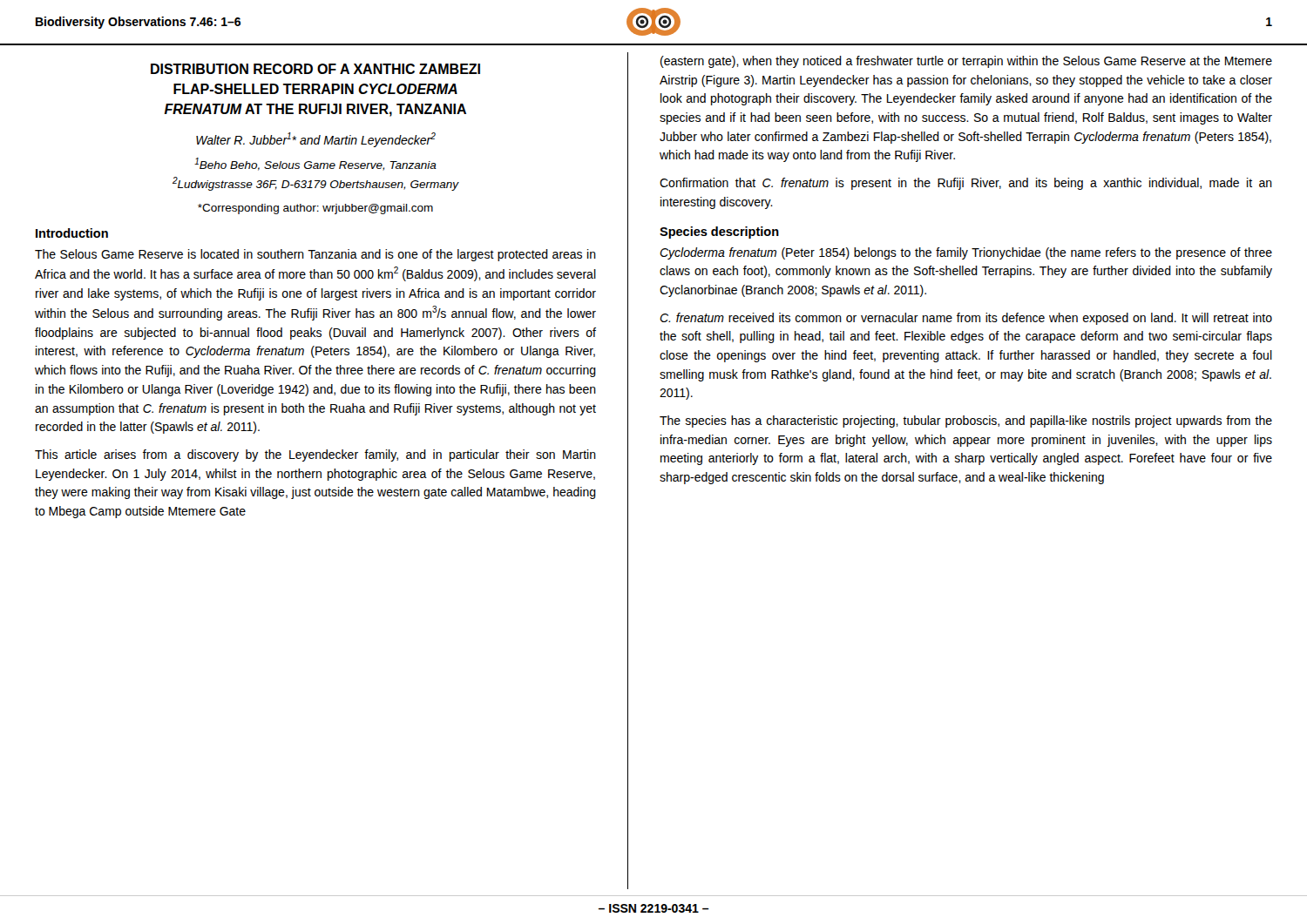Point to the element starting "Corresponding author: wrjubber@gmail.com"
Screen dimensions: 924x1307
pyautogui.click(x=315, y=207)
